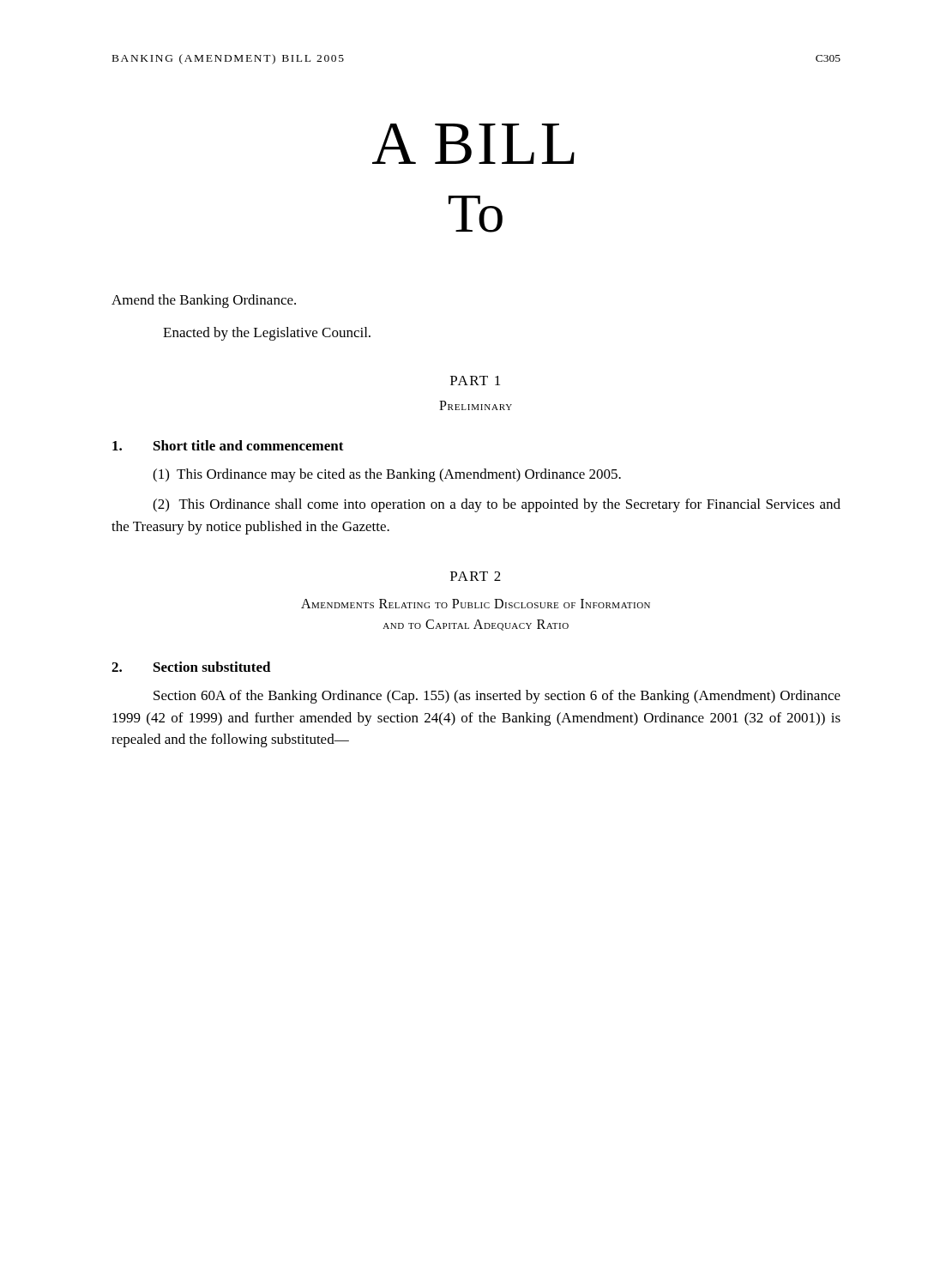The image size is (952, 1287).
Task: Find the region starting "2. Section substituted"
Action: click(191, 668)
